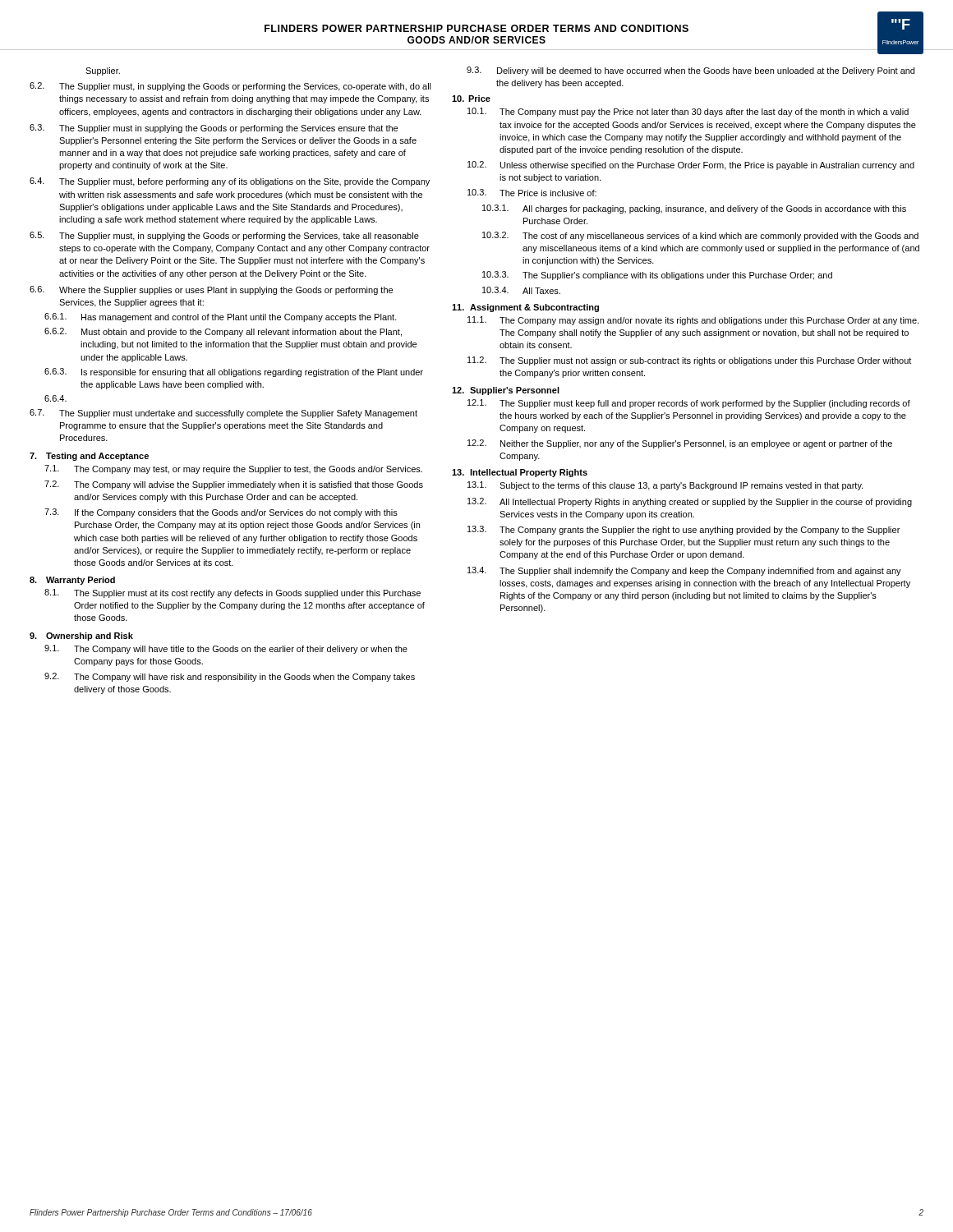Point to the block starting "12.2. Neither the"
The width and height of the screenshot is (953, 1232).
click(x=695, y=450)
